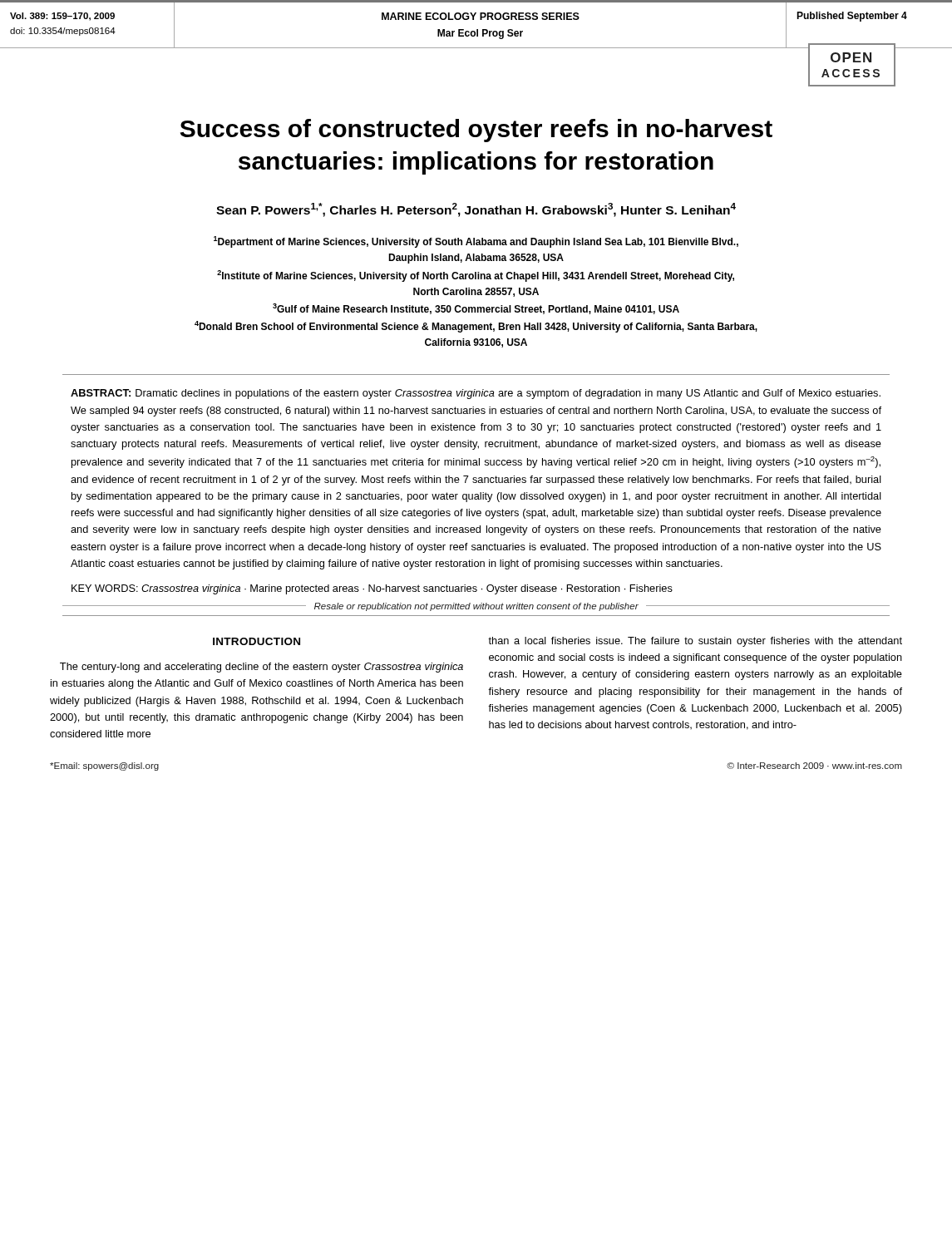952x1247 pixels.
Task: Select the title containing "Success of constructed oyster reefs in"
Action: pos(476,145)
